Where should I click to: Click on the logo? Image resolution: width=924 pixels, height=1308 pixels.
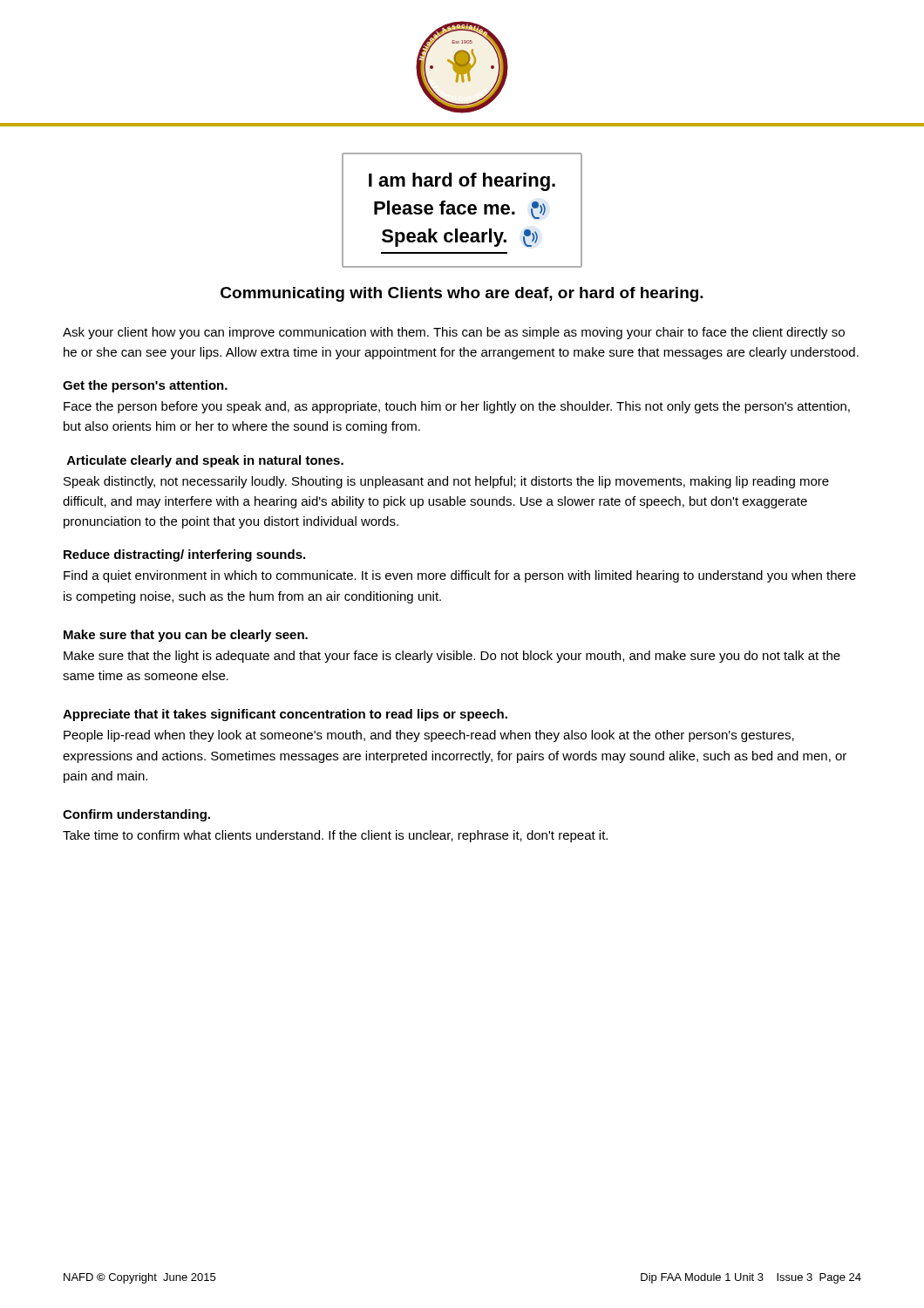[x=462, y=61]
